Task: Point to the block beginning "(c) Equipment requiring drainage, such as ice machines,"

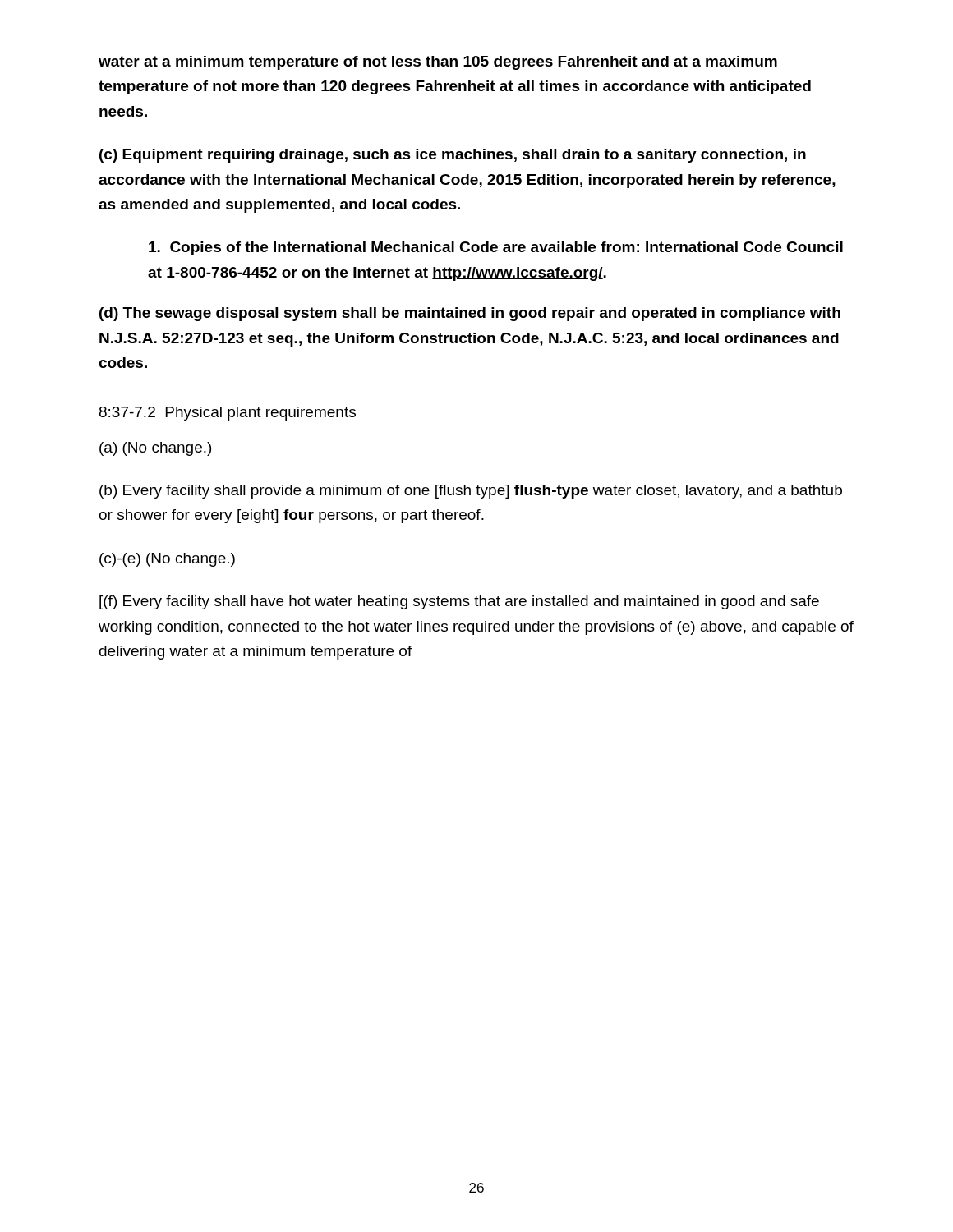Action: pos(476,180)
